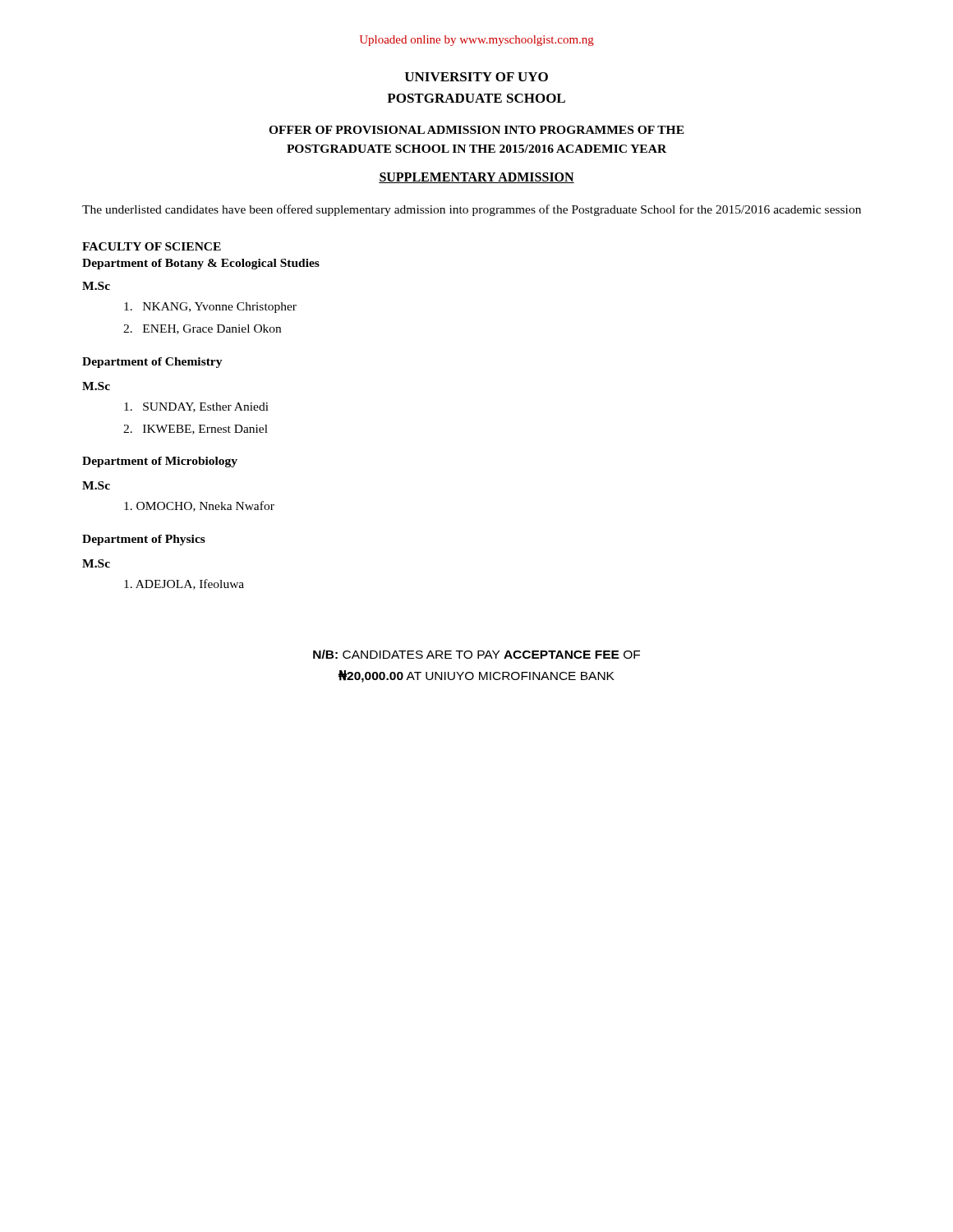Find the text block with the text "The underlisted candidates have been offered"
953x1232 pixels.
[x=472, y=209]
